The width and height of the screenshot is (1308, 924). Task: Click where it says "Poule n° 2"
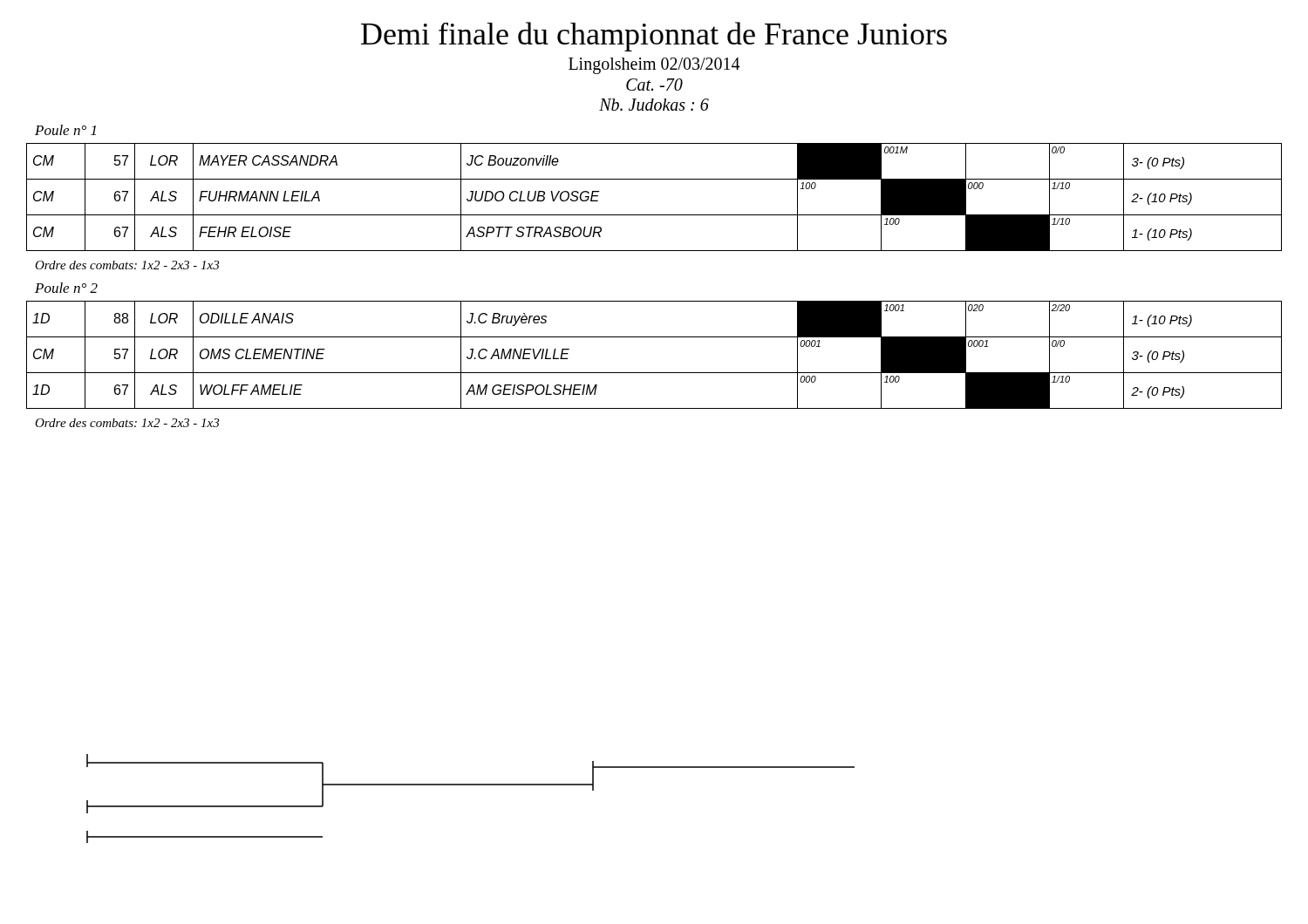point(66,288)
